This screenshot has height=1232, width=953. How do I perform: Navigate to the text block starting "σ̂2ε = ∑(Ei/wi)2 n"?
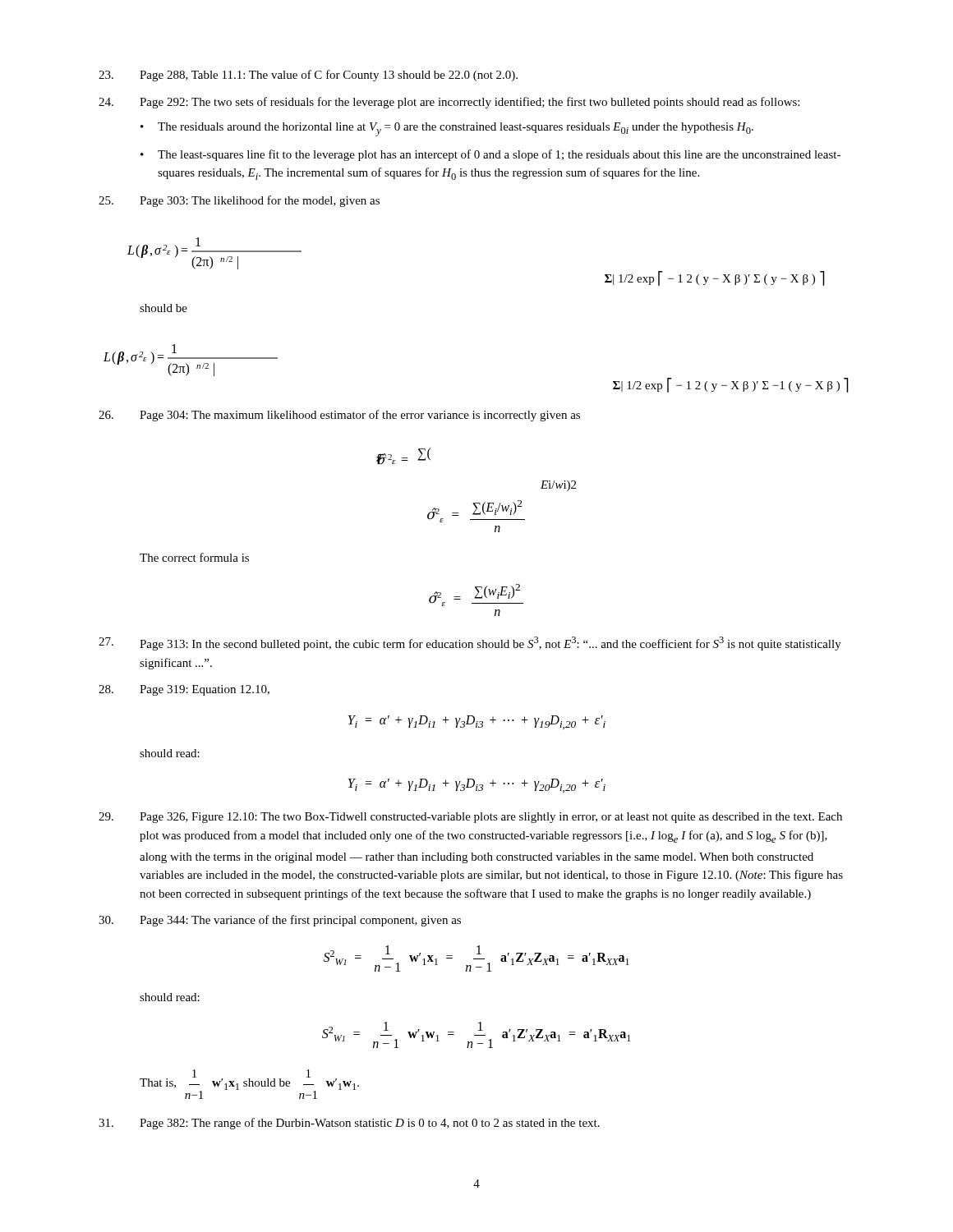[x=475, y=516]
